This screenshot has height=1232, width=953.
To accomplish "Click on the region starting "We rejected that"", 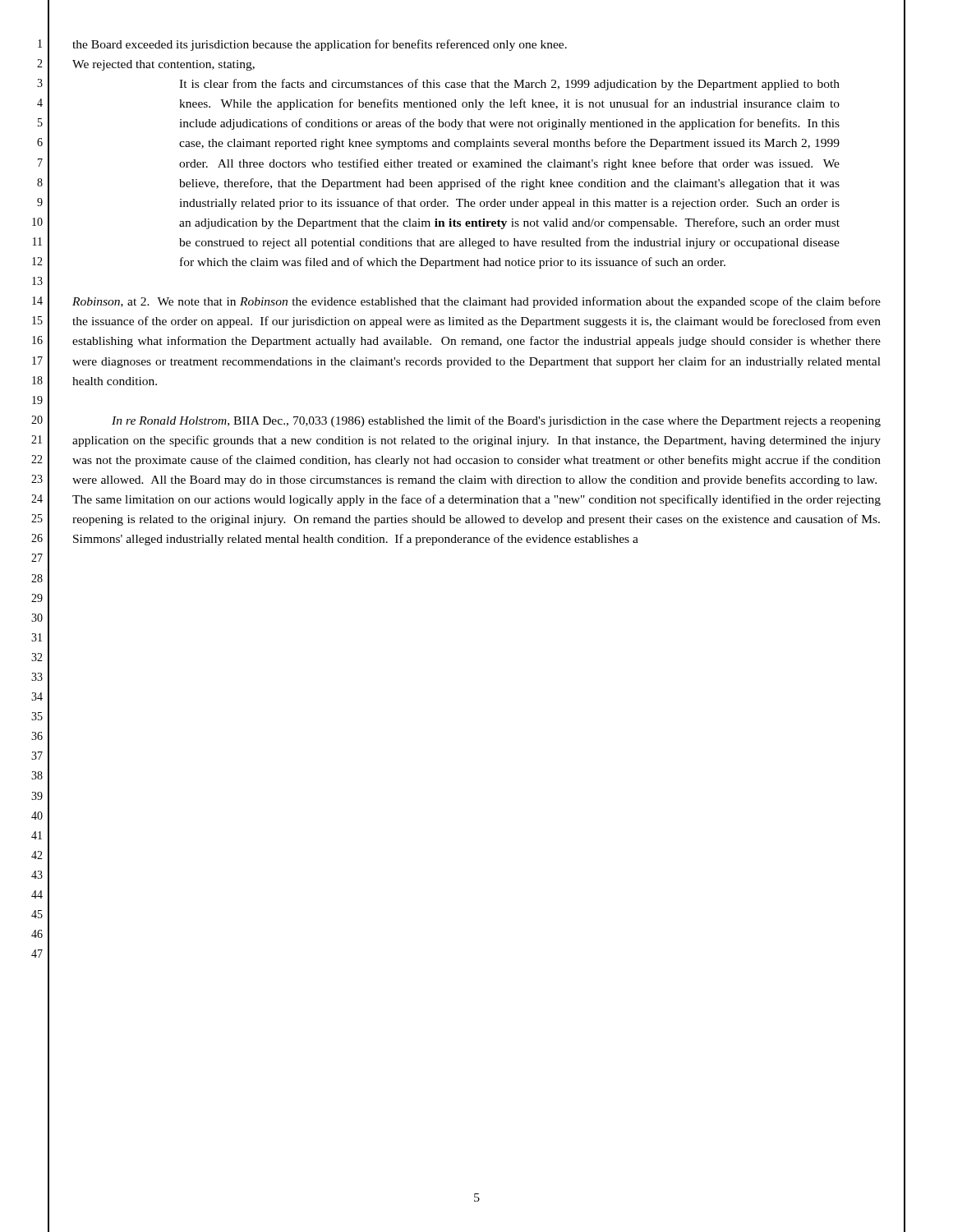I will pyautogui.click(x=164, y=64).
